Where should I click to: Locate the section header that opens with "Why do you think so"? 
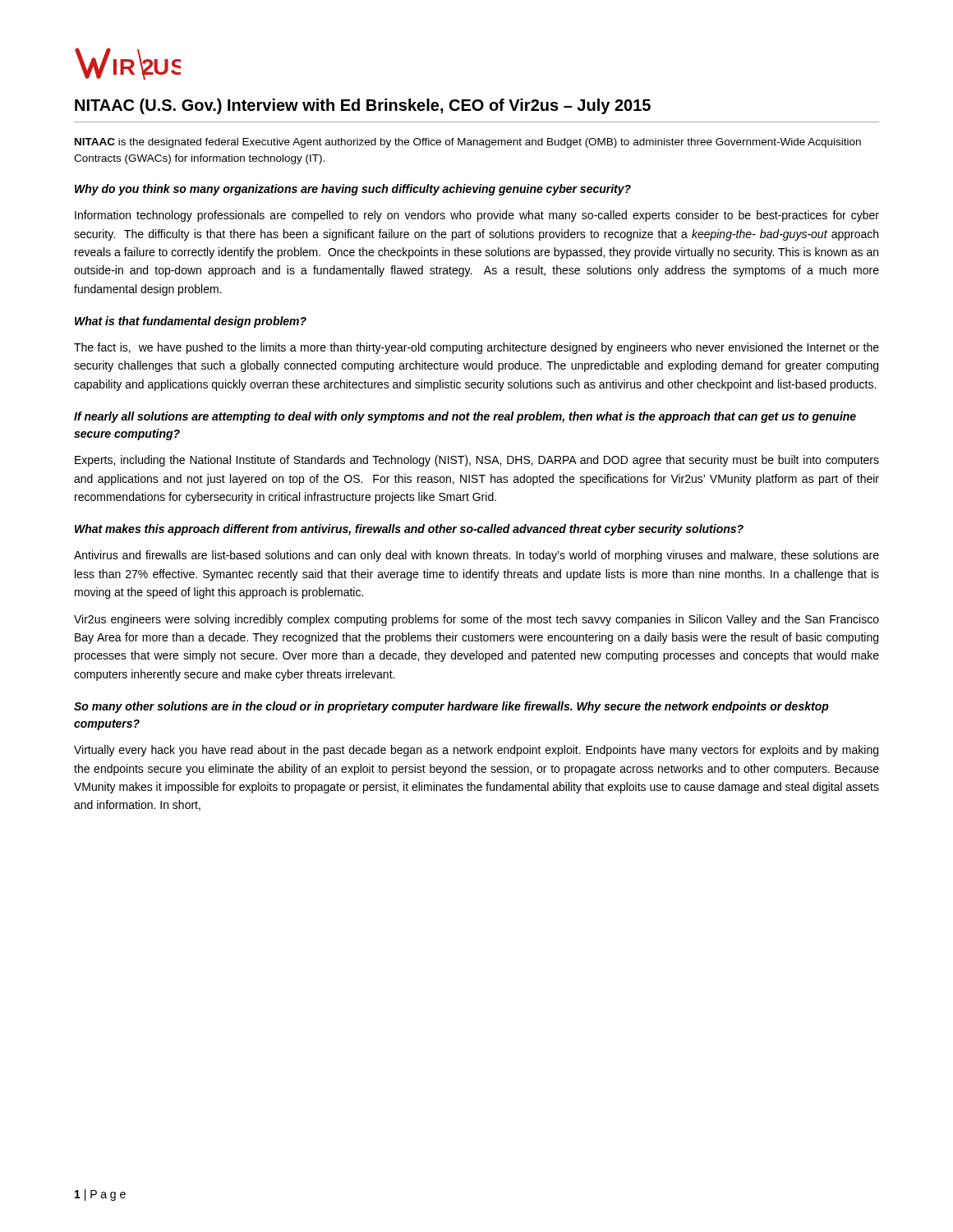tap(353, 189)
